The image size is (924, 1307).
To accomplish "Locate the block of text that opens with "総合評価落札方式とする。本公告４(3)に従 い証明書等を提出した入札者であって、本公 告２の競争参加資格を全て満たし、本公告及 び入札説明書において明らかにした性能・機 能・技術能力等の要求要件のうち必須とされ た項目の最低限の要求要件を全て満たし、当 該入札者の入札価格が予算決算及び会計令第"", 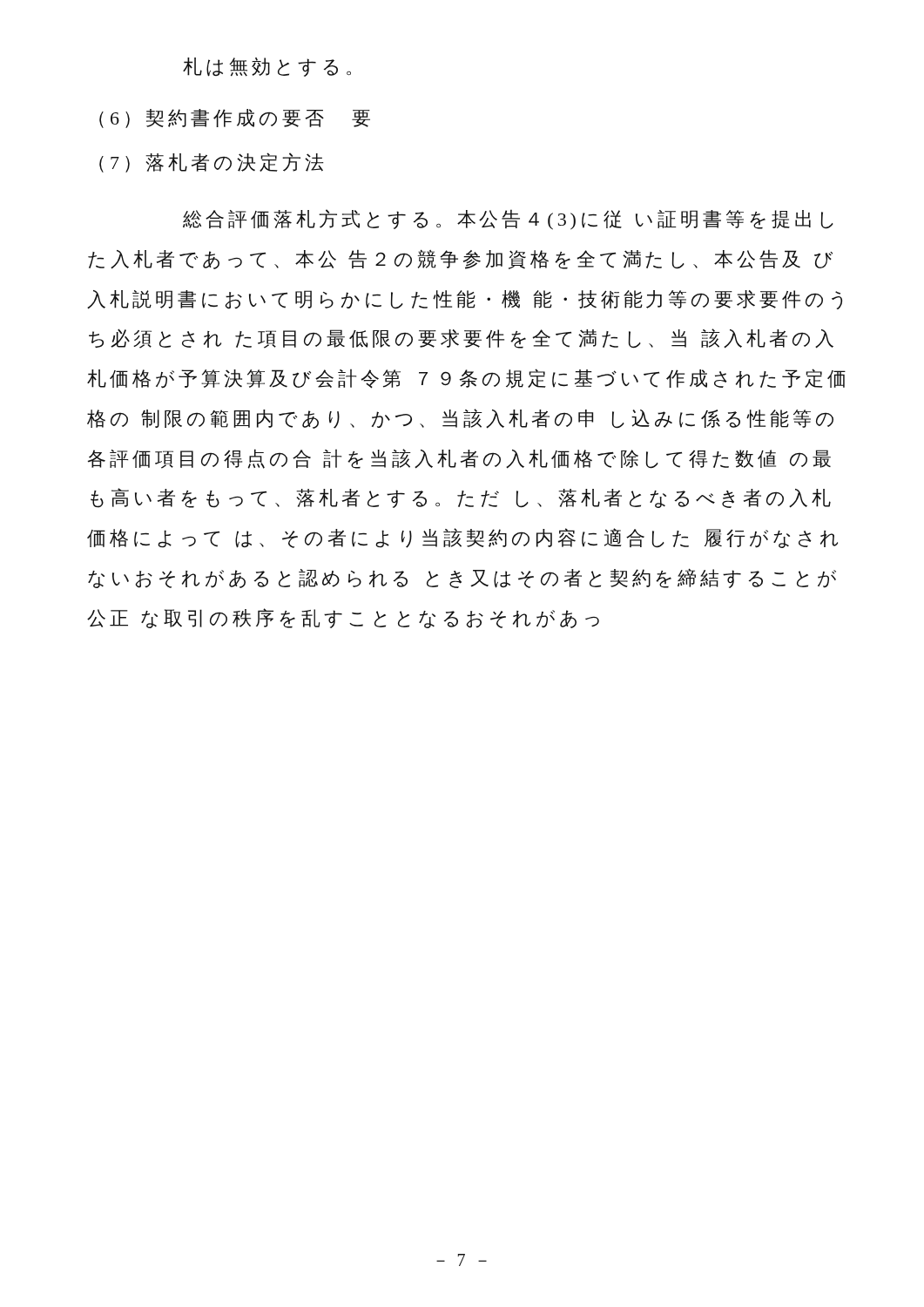I will 469,418.
